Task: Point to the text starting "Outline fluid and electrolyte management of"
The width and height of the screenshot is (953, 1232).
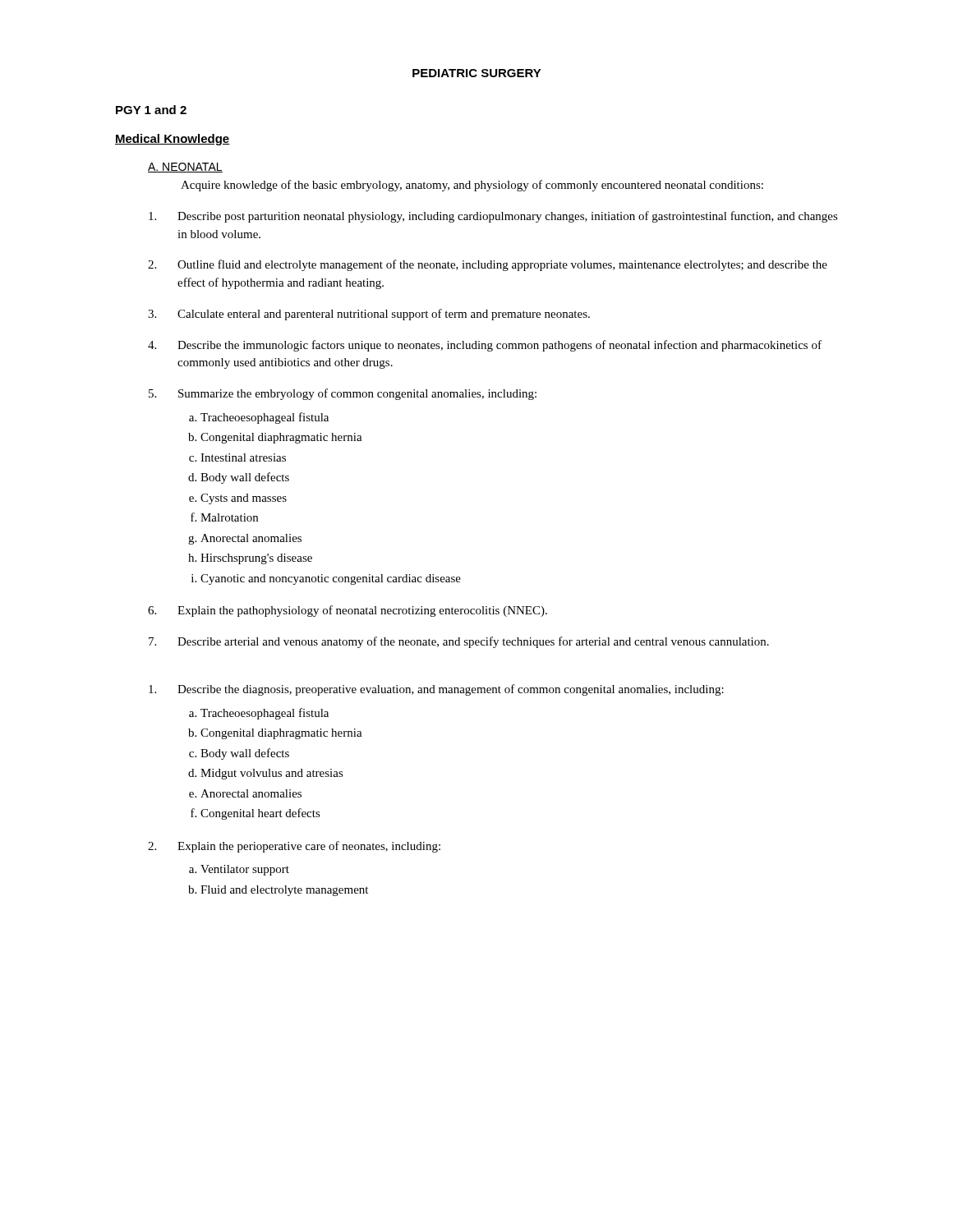Action: coord(508,274)
